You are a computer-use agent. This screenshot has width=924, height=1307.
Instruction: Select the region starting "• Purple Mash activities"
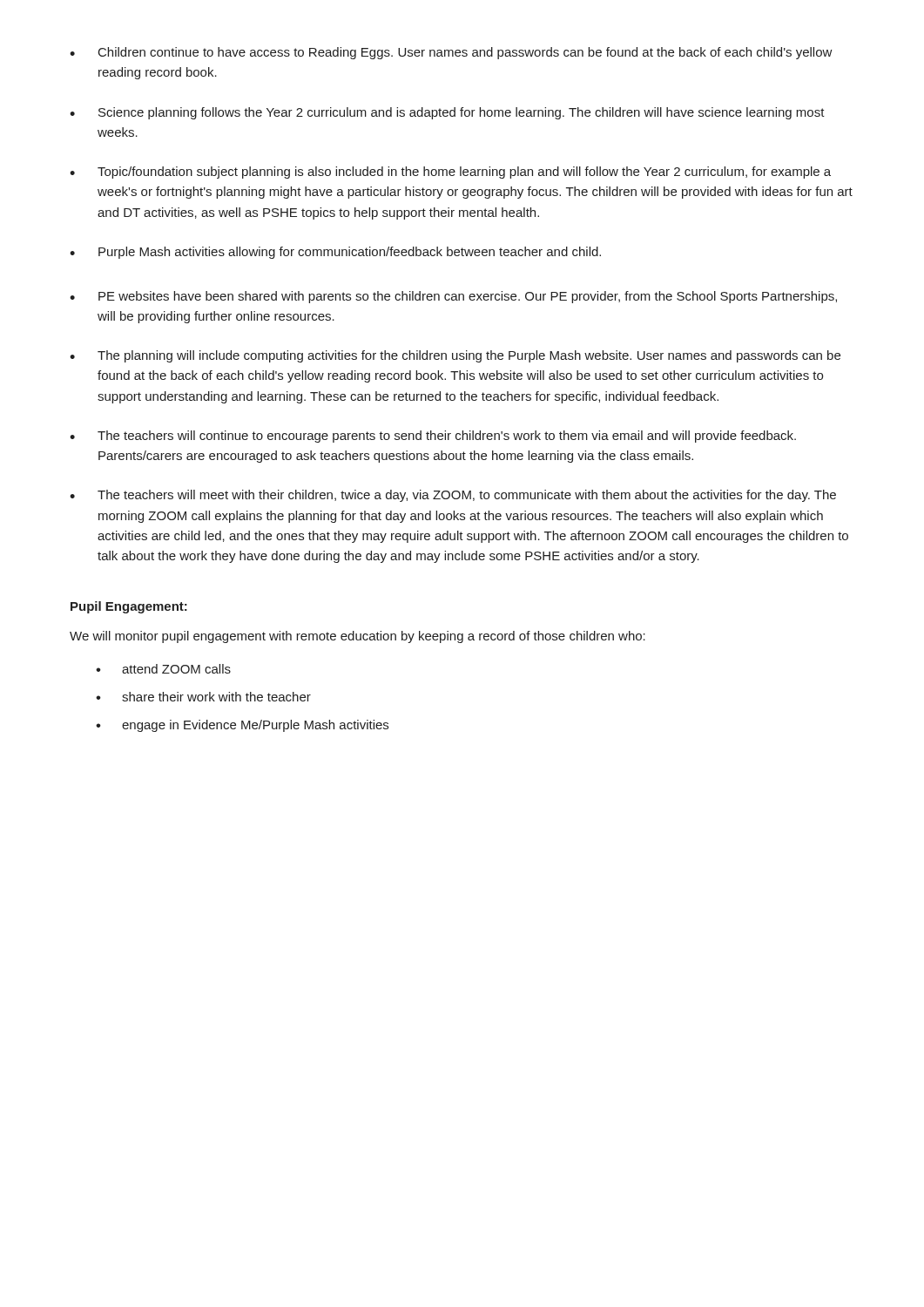pos(462,254)
